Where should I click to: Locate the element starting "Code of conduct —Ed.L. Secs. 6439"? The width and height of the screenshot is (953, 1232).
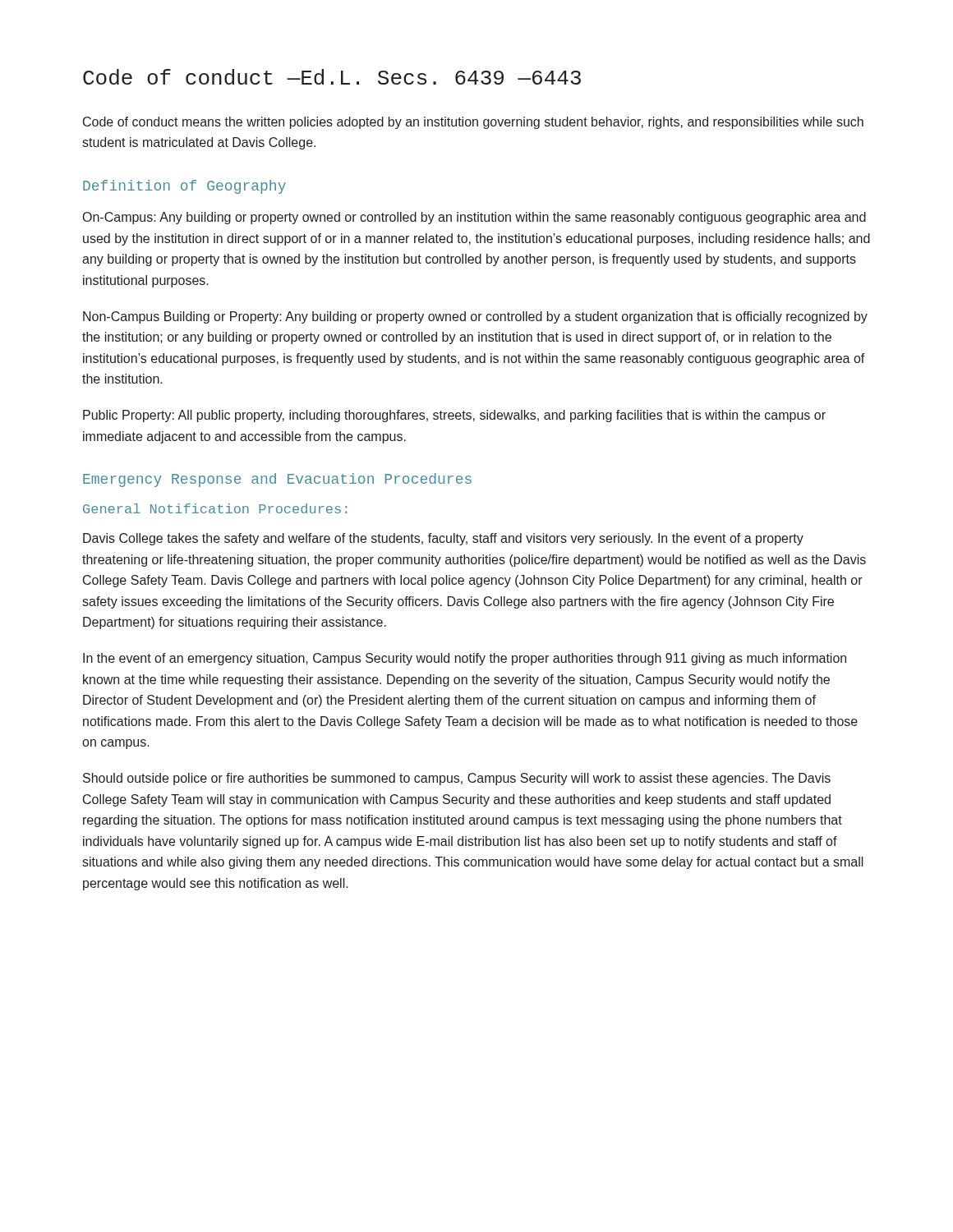click(x=332, y=79)
